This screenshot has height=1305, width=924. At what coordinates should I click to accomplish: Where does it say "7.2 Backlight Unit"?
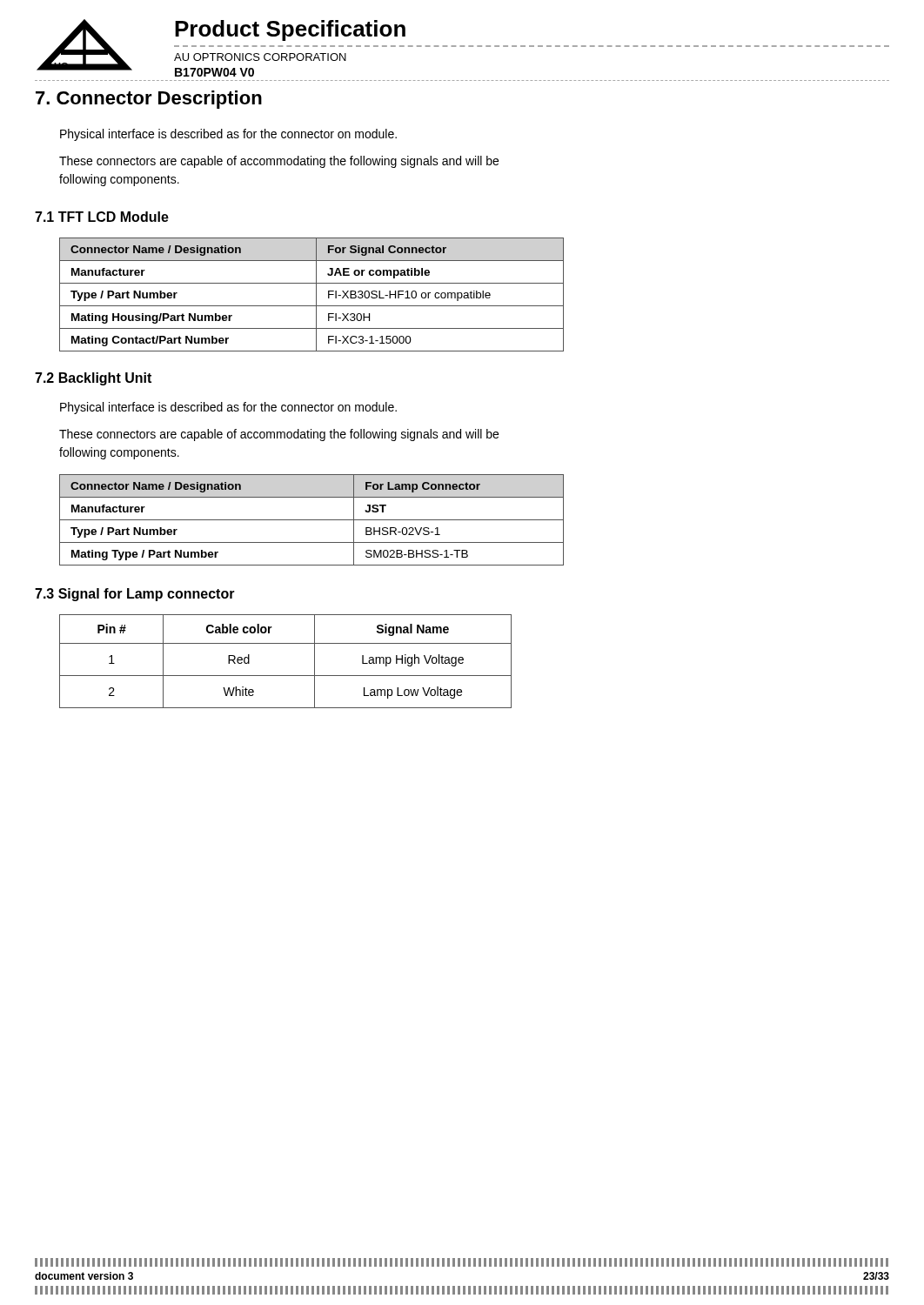[93, 379]
